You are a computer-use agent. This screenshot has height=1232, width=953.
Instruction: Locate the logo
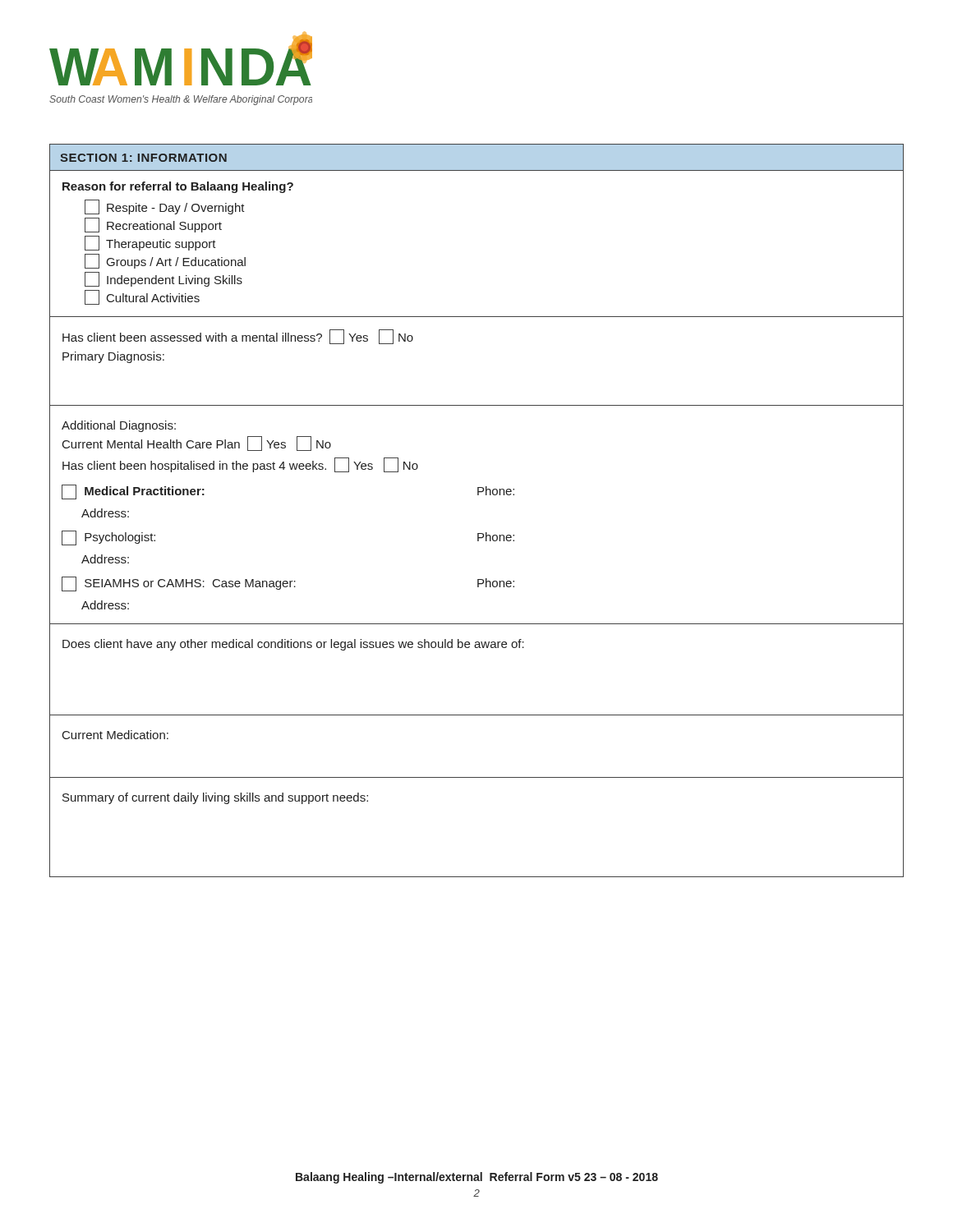click(214, 71)
